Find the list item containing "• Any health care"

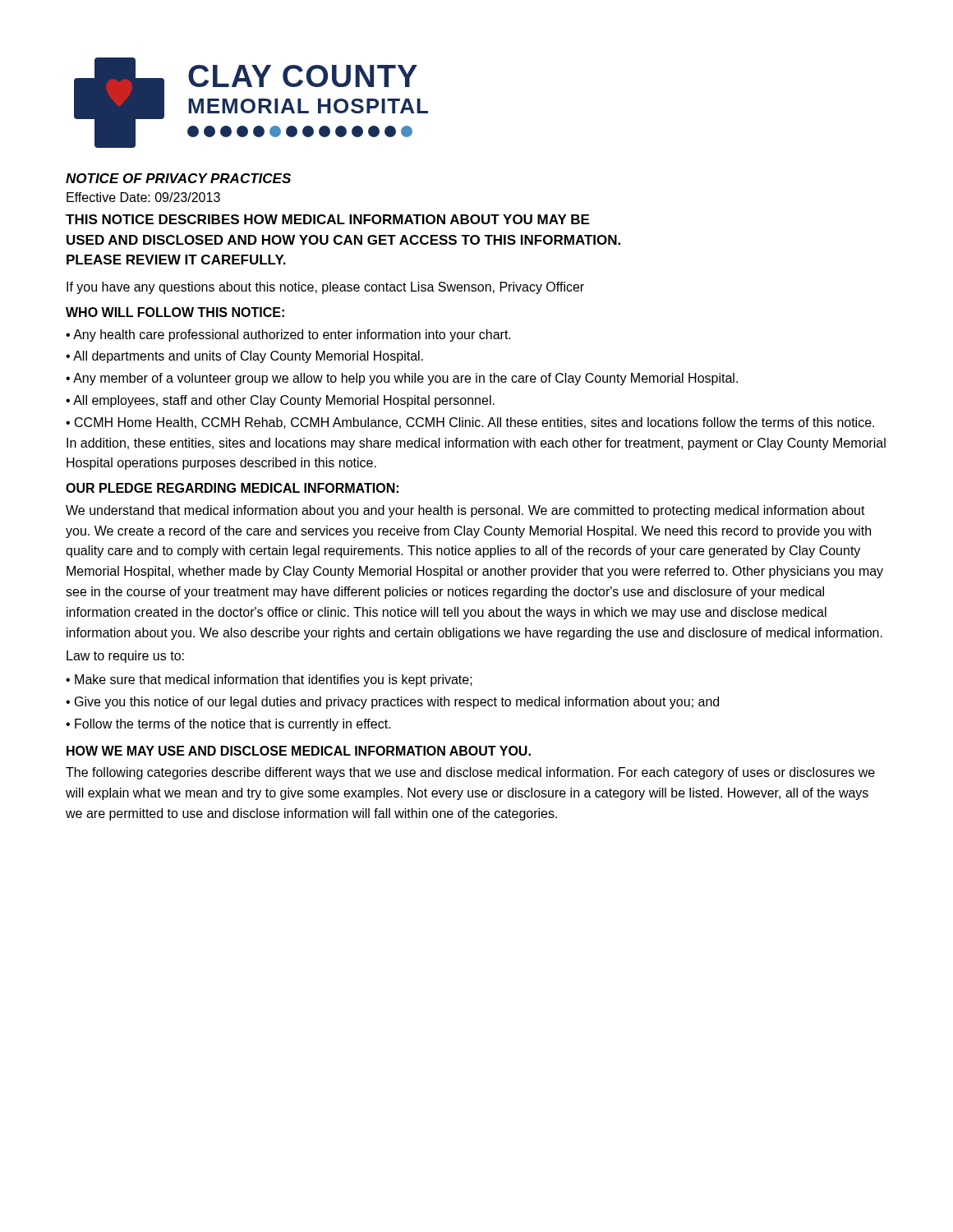[289, 334]
